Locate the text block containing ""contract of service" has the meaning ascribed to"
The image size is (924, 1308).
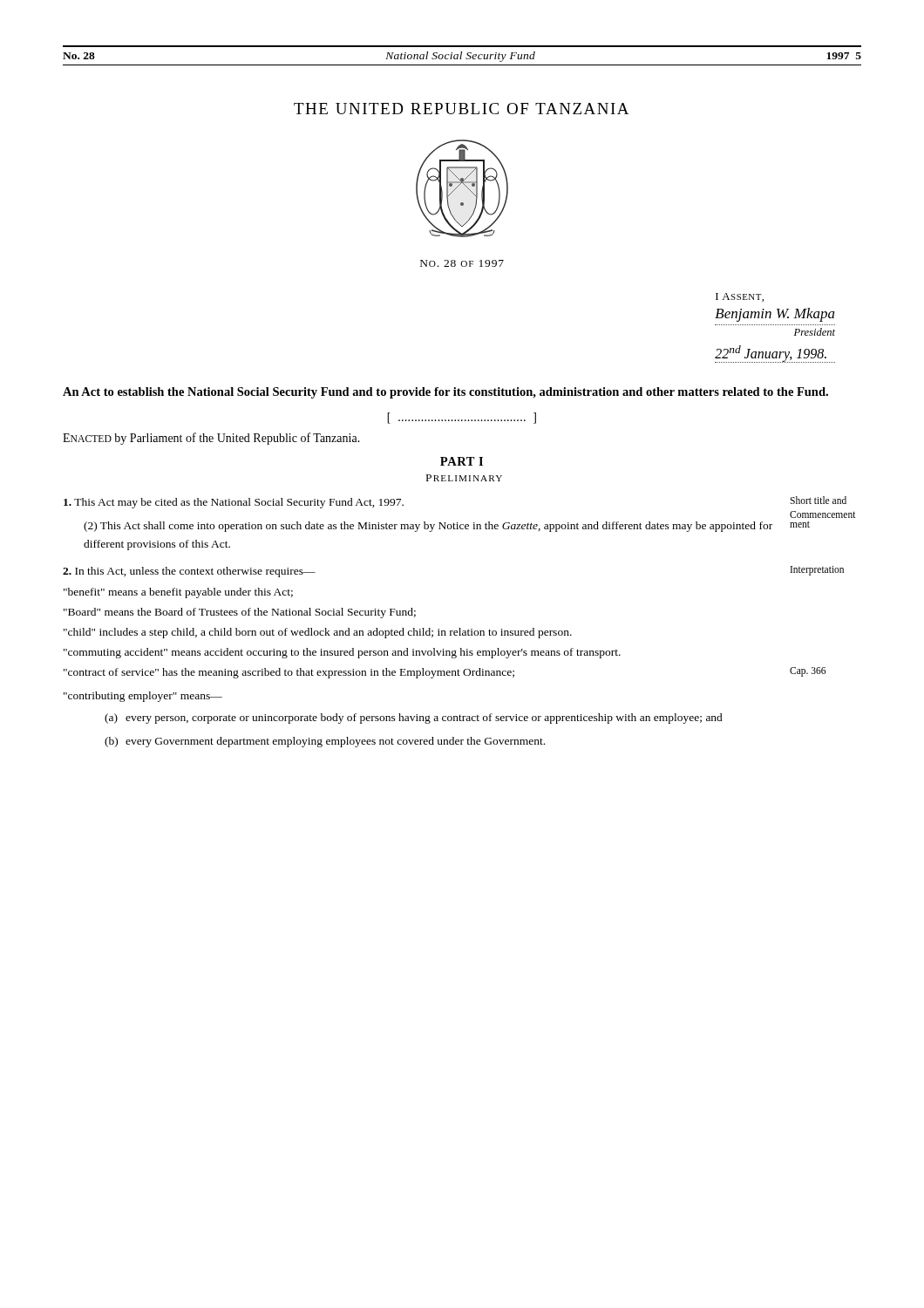pyautogui.click(x=289, y=672)
